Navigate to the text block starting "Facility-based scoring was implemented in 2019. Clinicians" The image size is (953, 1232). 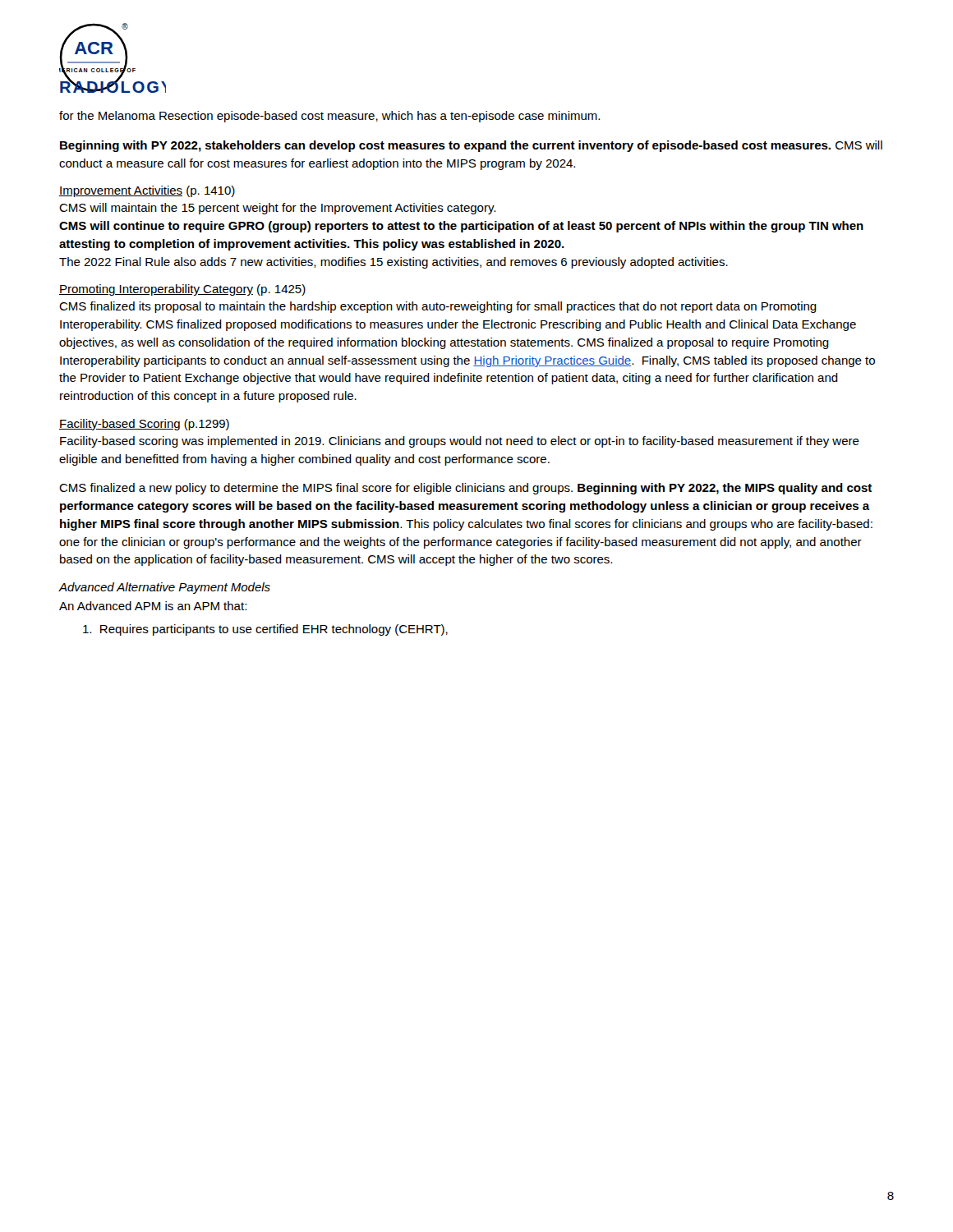pos(459,449)
